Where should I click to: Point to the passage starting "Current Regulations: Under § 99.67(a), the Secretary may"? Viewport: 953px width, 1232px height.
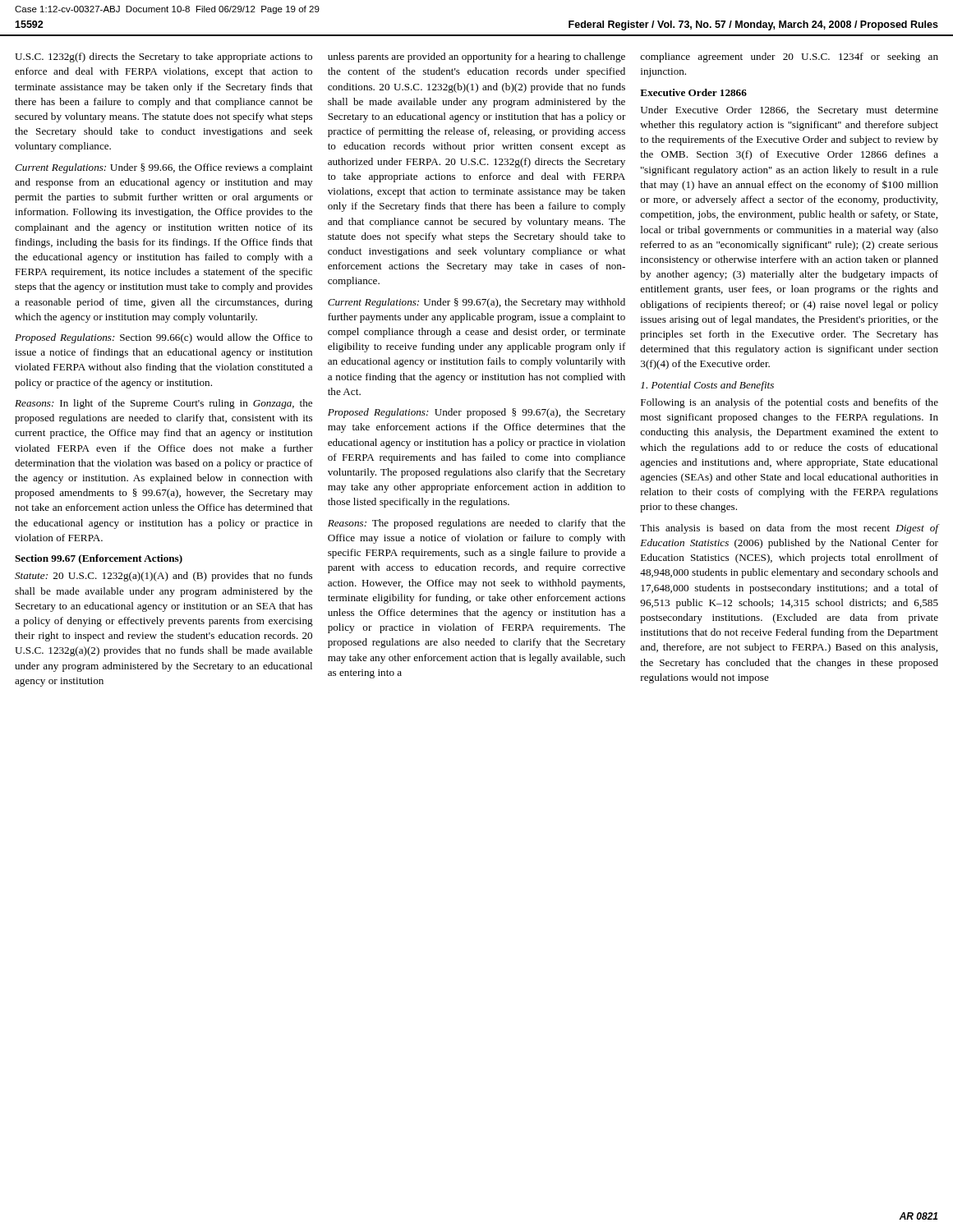pyautogui.click(x=476, y=347)
